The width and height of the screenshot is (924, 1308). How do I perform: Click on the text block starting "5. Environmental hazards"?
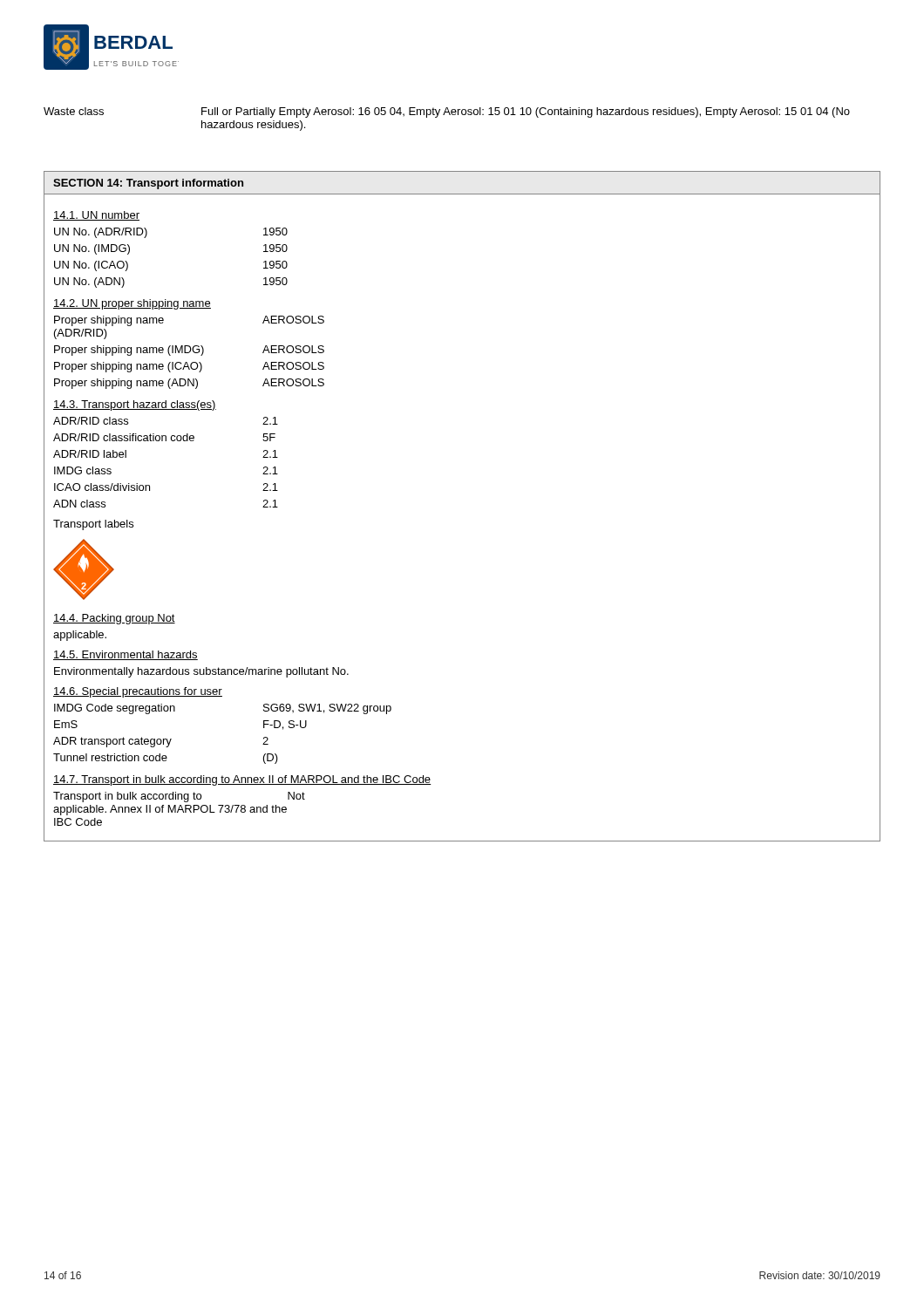click(x=125, y=654)
